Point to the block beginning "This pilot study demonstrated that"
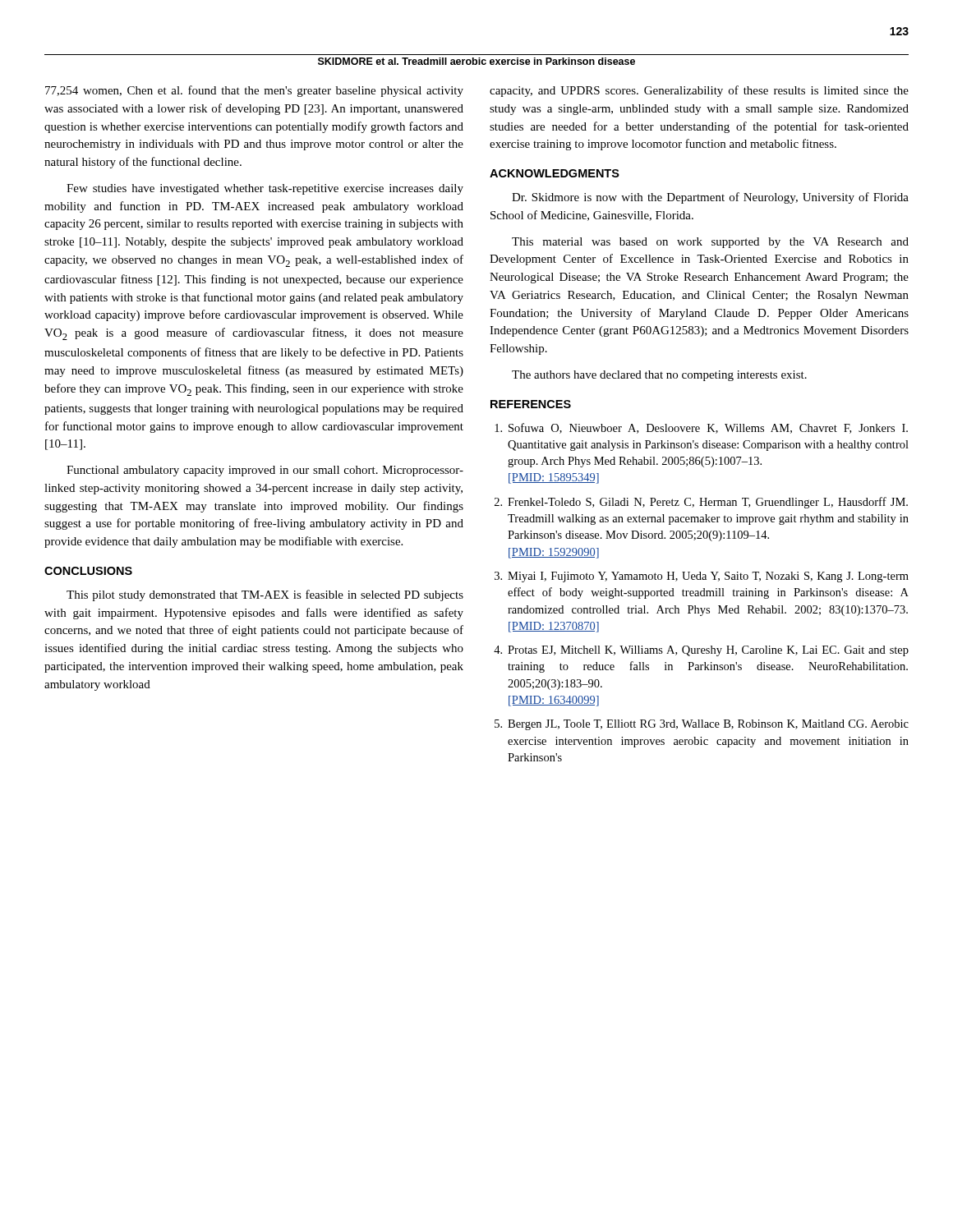Viewport: 953px width, 1232px height. click(x=254, y=640)
